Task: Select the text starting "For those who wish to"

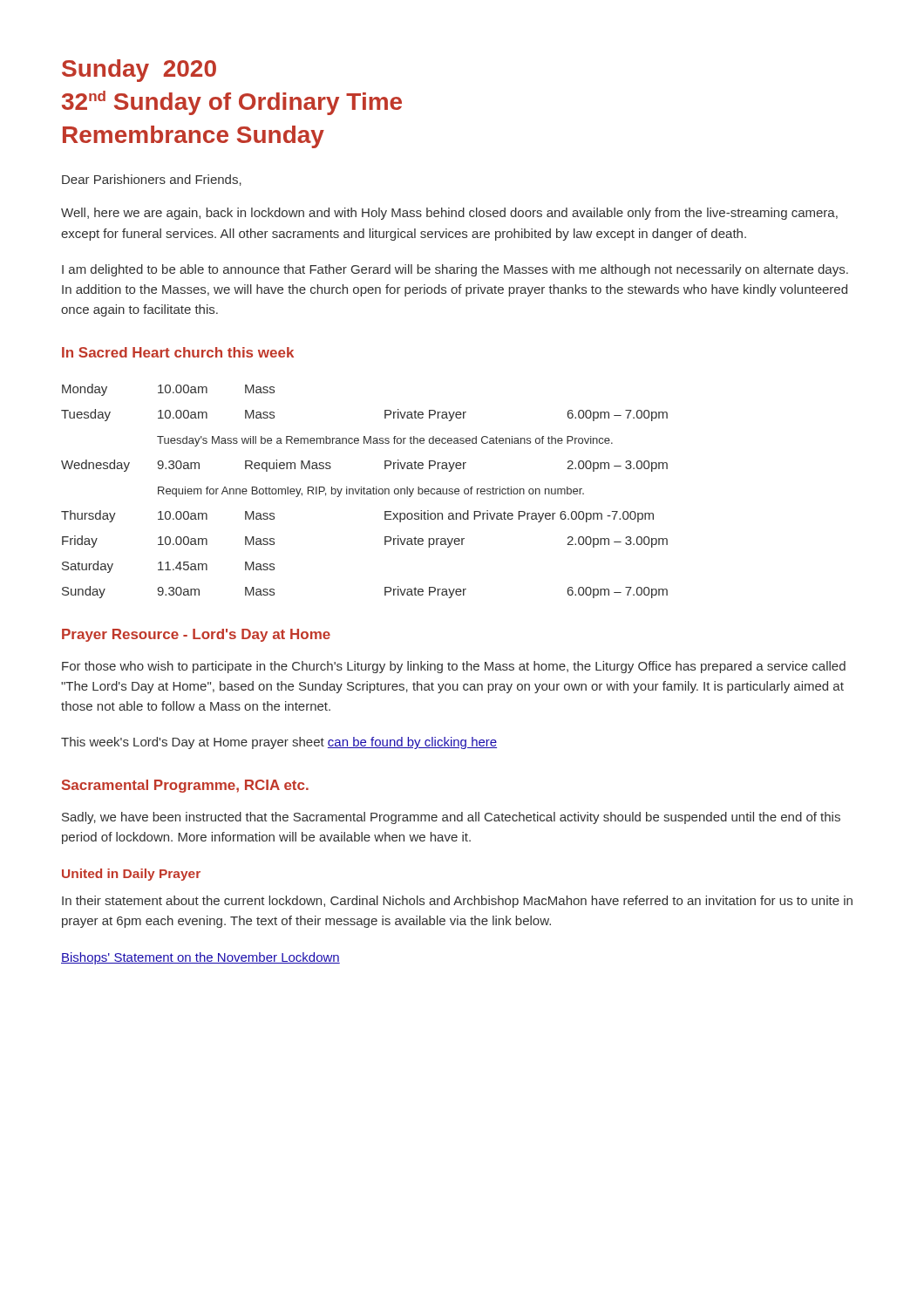Action: click(x=453, y=686)
